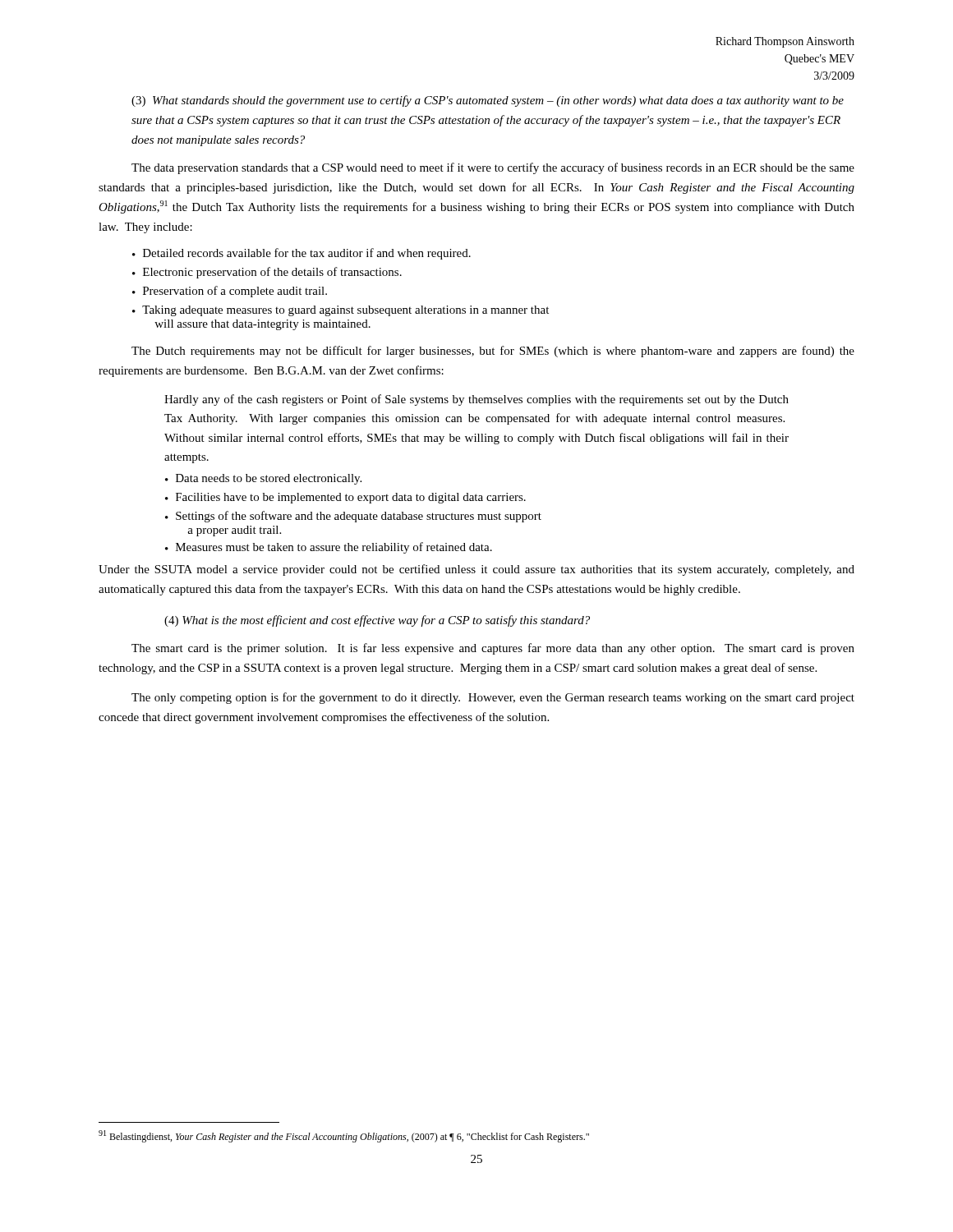Select the list item containing "• Settings of the software and the adequate"
The height and width of the screenshot is (1232, 953).
(x=353, y=523)
